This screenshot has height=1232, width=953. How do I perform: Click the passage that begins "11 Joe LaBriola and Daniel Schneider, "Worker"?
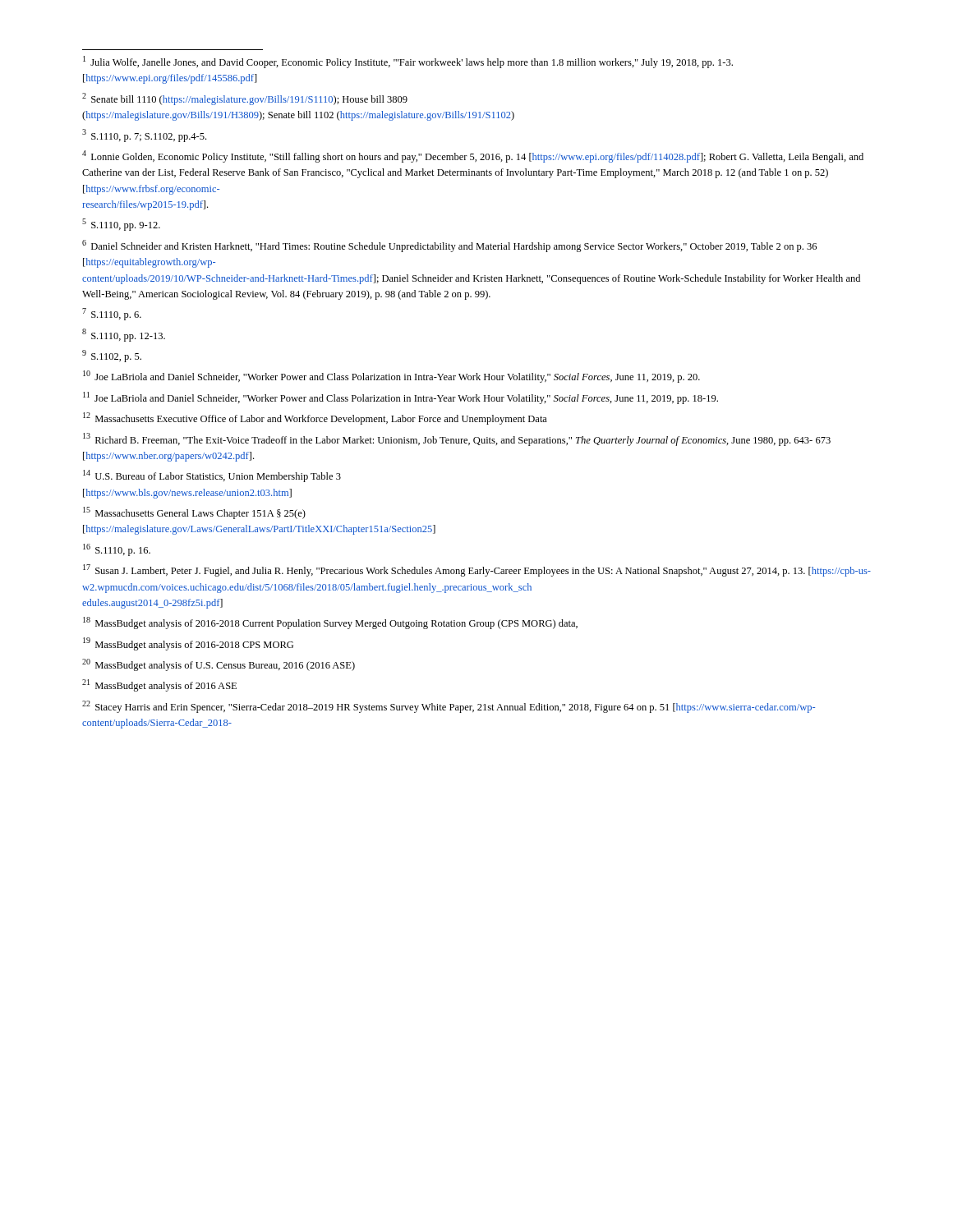(x=400, y=397)
